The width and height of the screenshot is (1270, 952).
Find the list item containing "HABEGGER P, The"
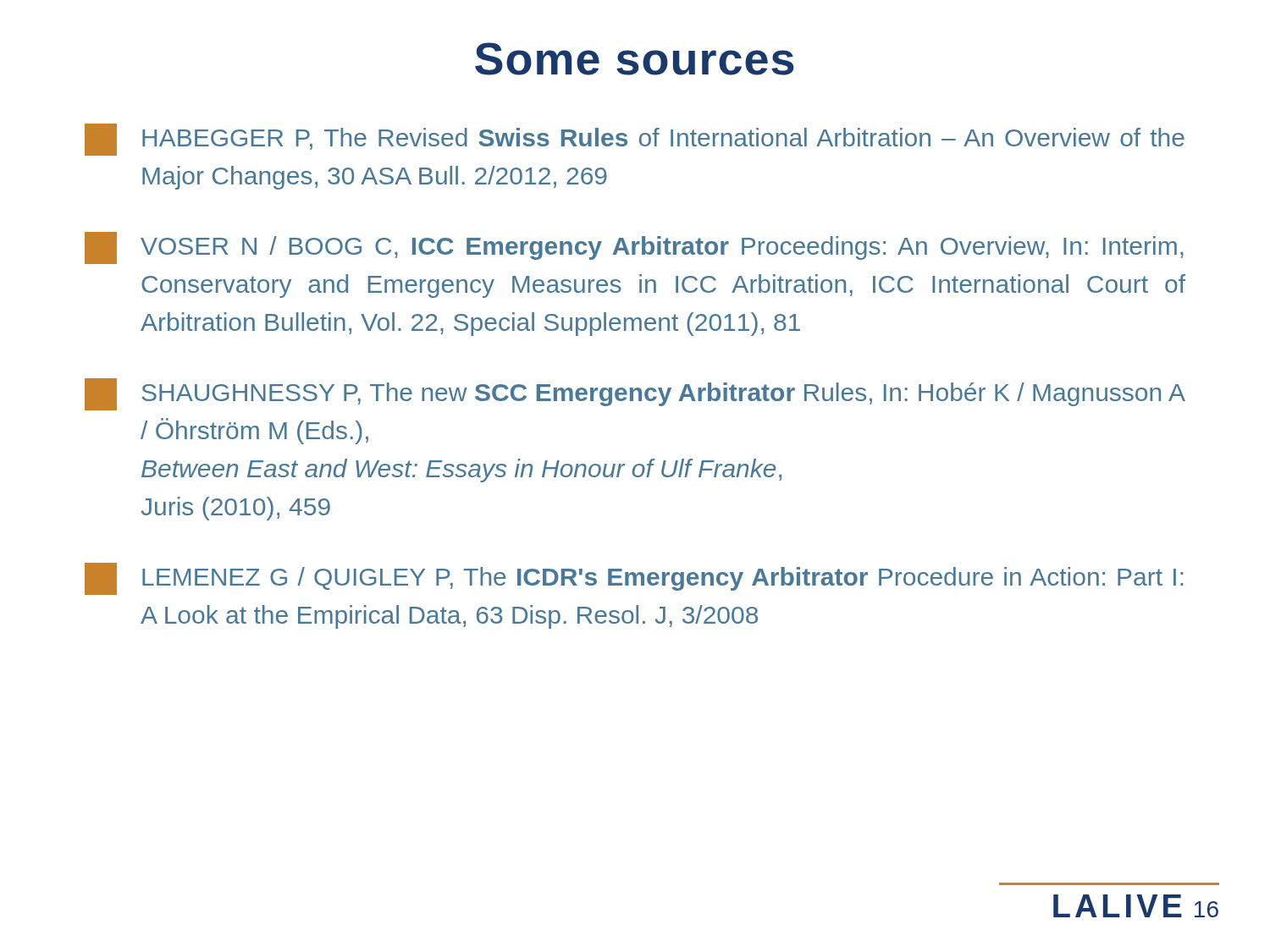(635, 157)
